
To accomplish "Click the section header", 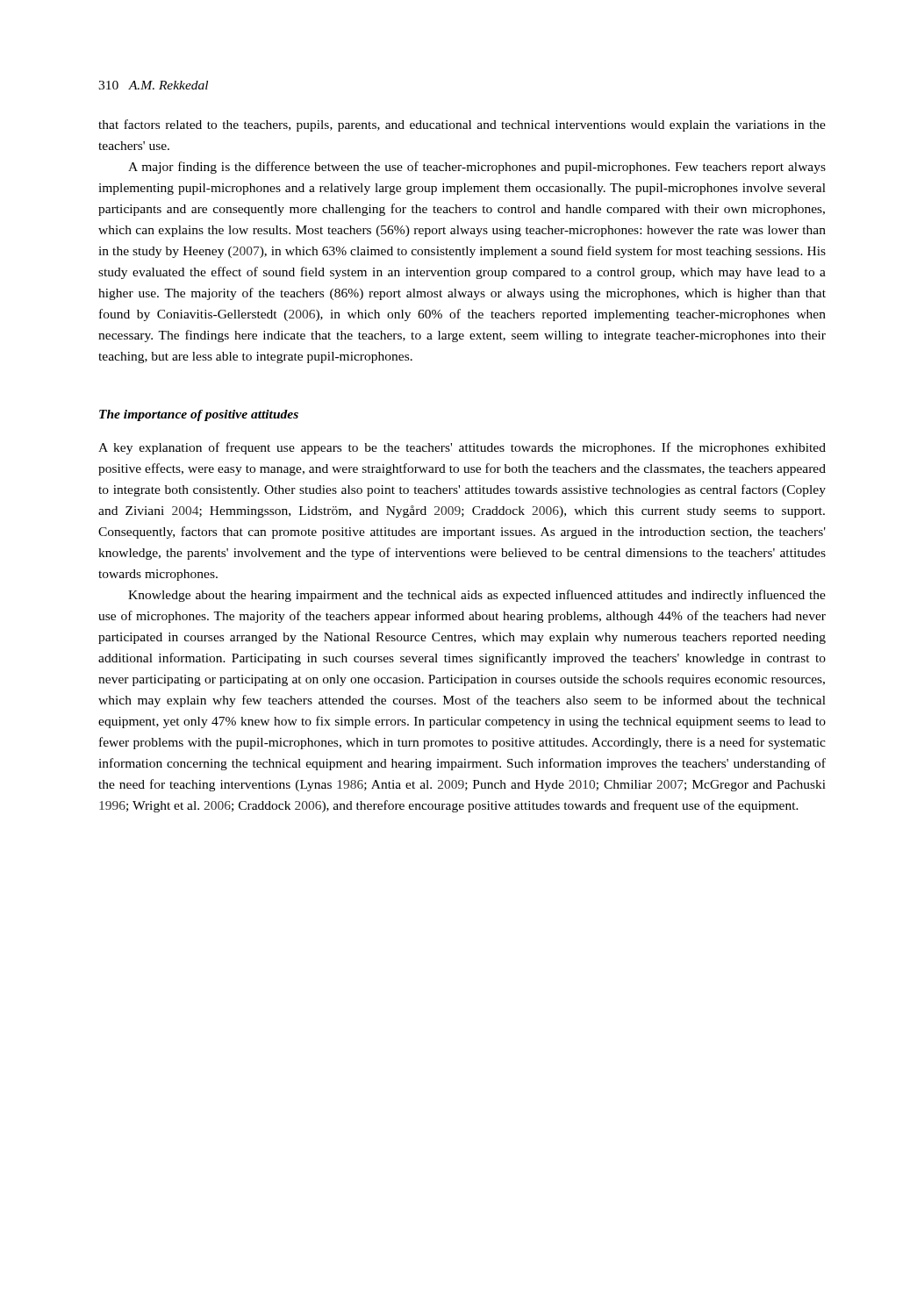I will point(462,414).
